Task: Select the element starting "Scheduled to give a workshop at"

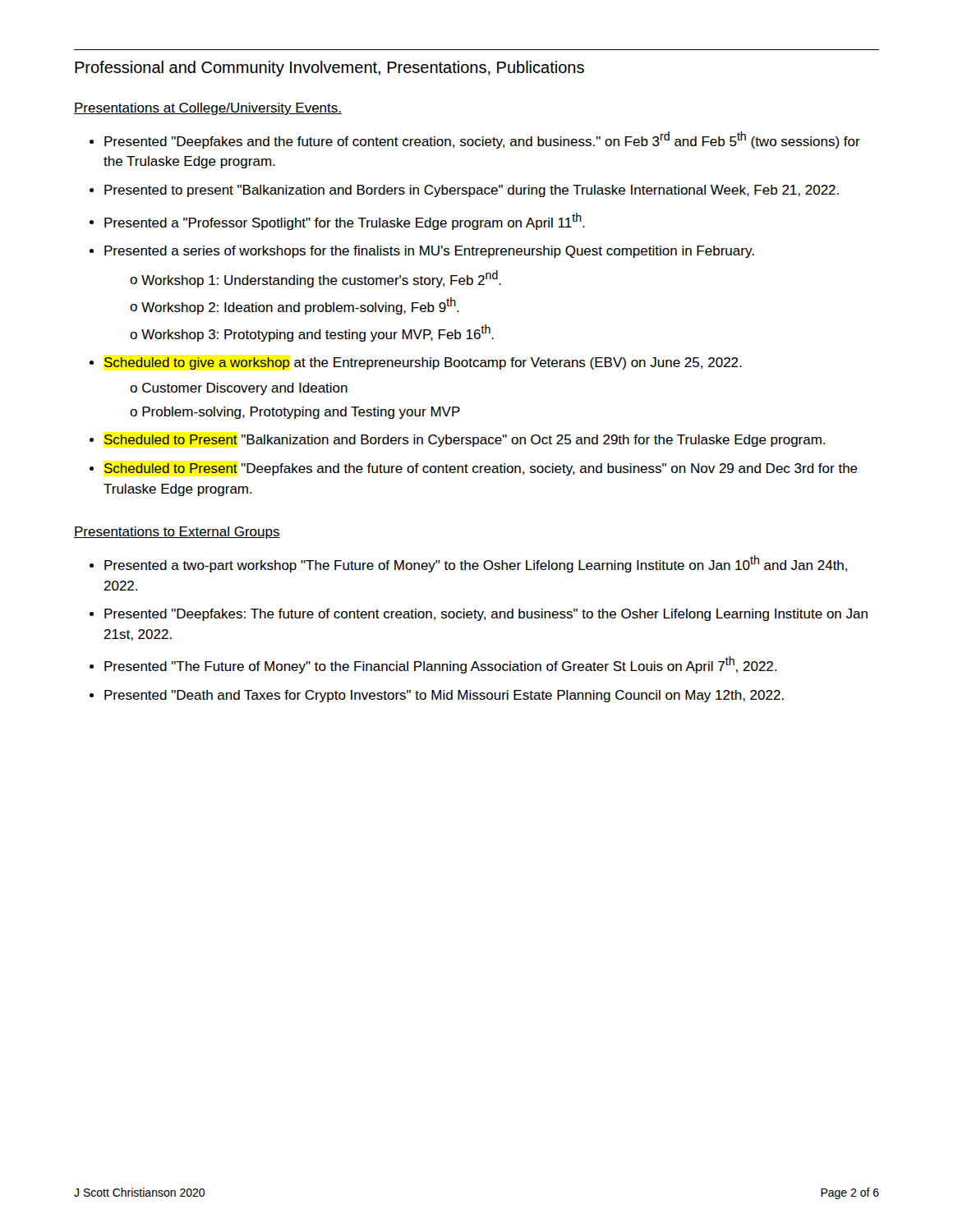Action: pyautogui.click(x=423, y=363)
